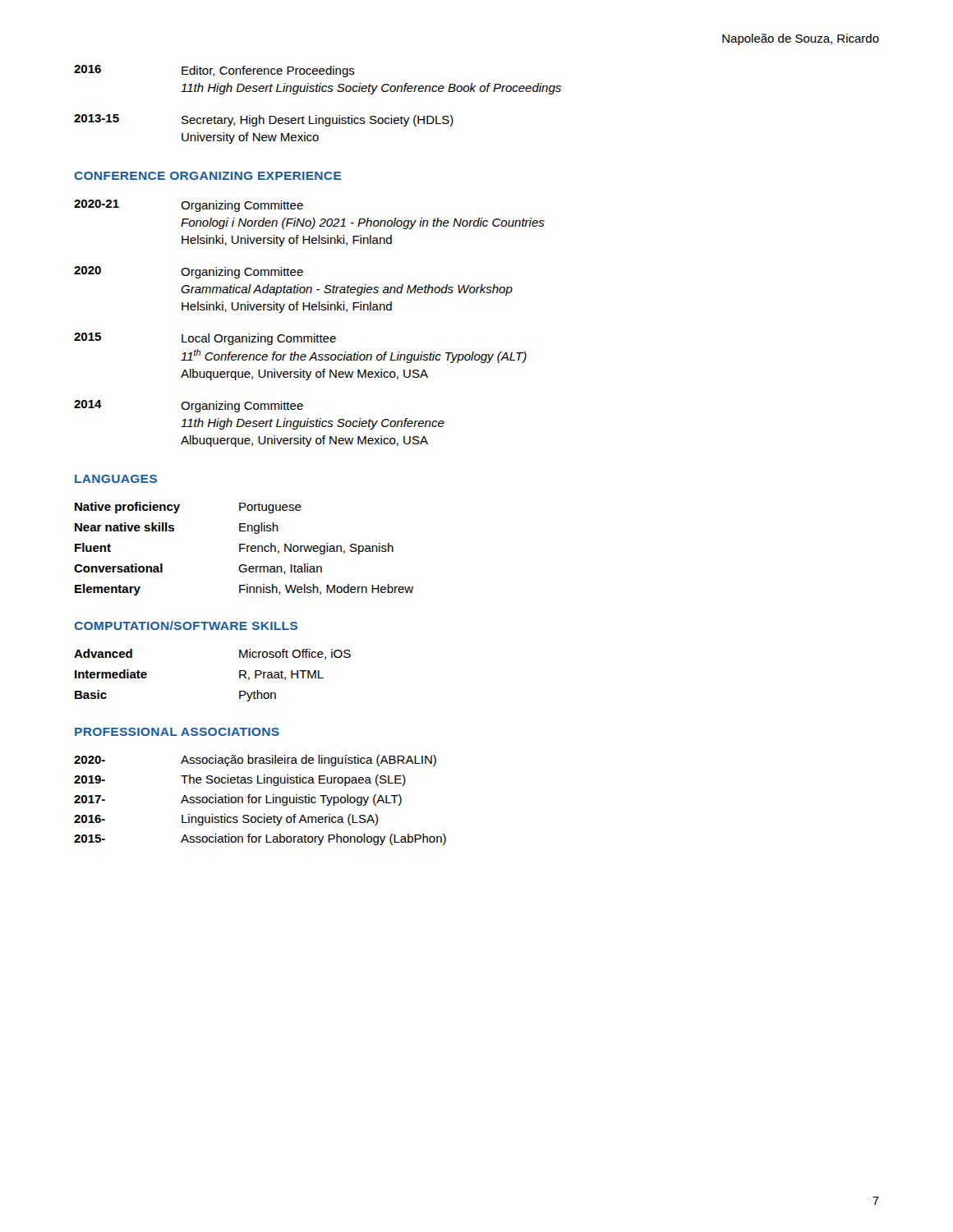The height and width of the screenshot is (1232, 953).
Task: Find "Intermediate R, Praat, HTML" on this page
Action: coord(115,675)
